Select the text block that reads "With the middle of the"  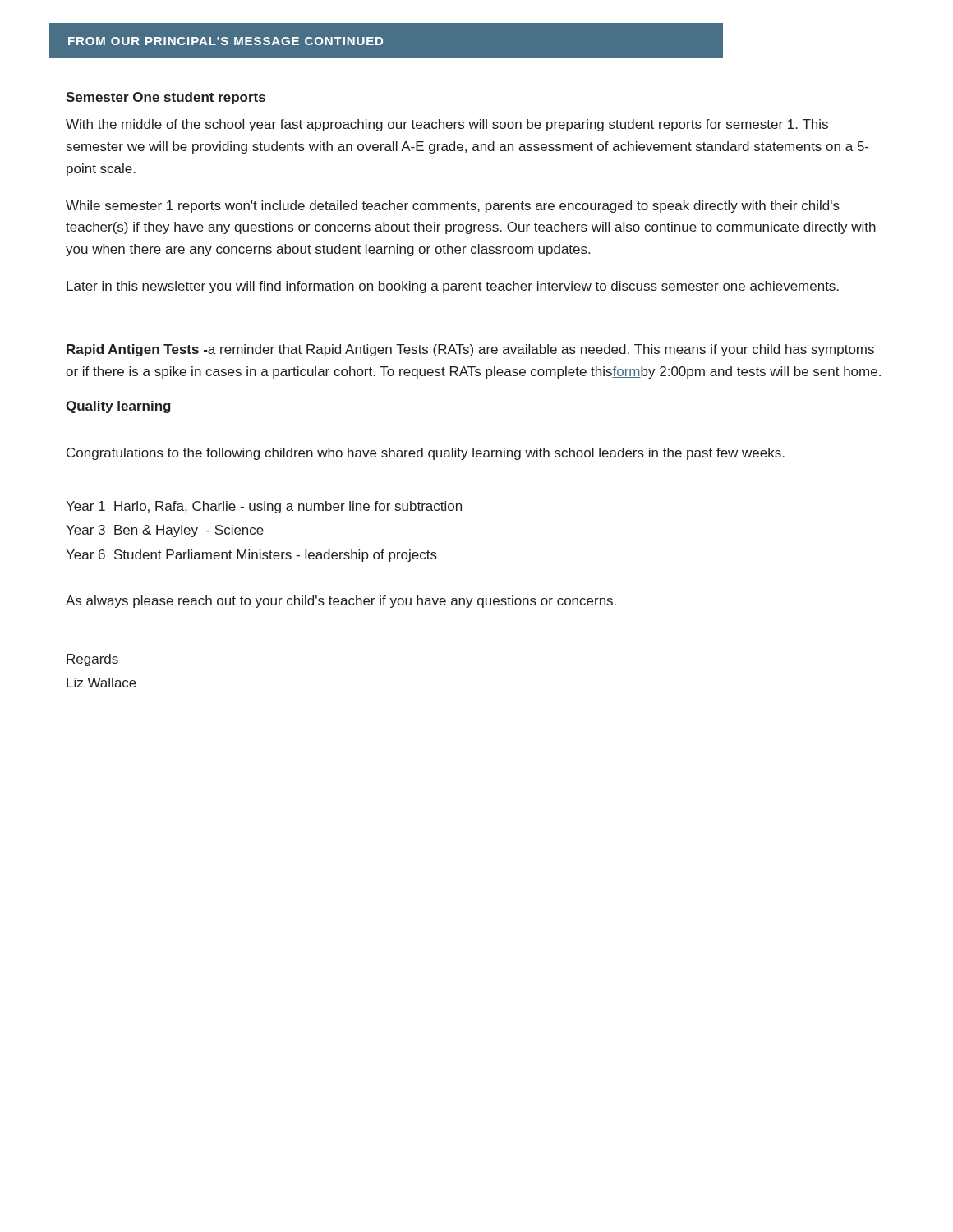pos(467,146)
